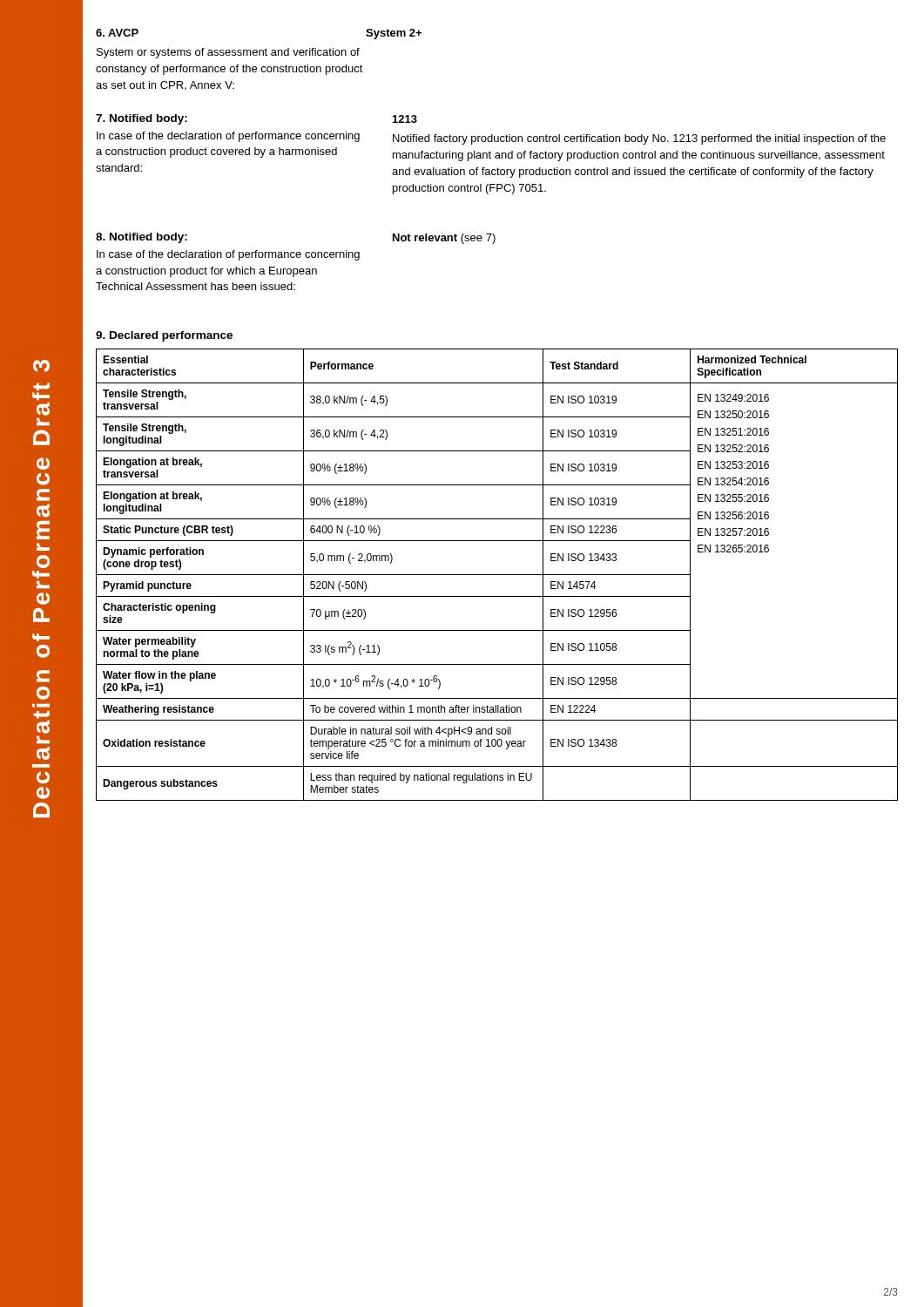This screenshot has width=924, height=1307.
Task: Find the passage starting "Notified factory production control"
Action: [x=639, y=163]
